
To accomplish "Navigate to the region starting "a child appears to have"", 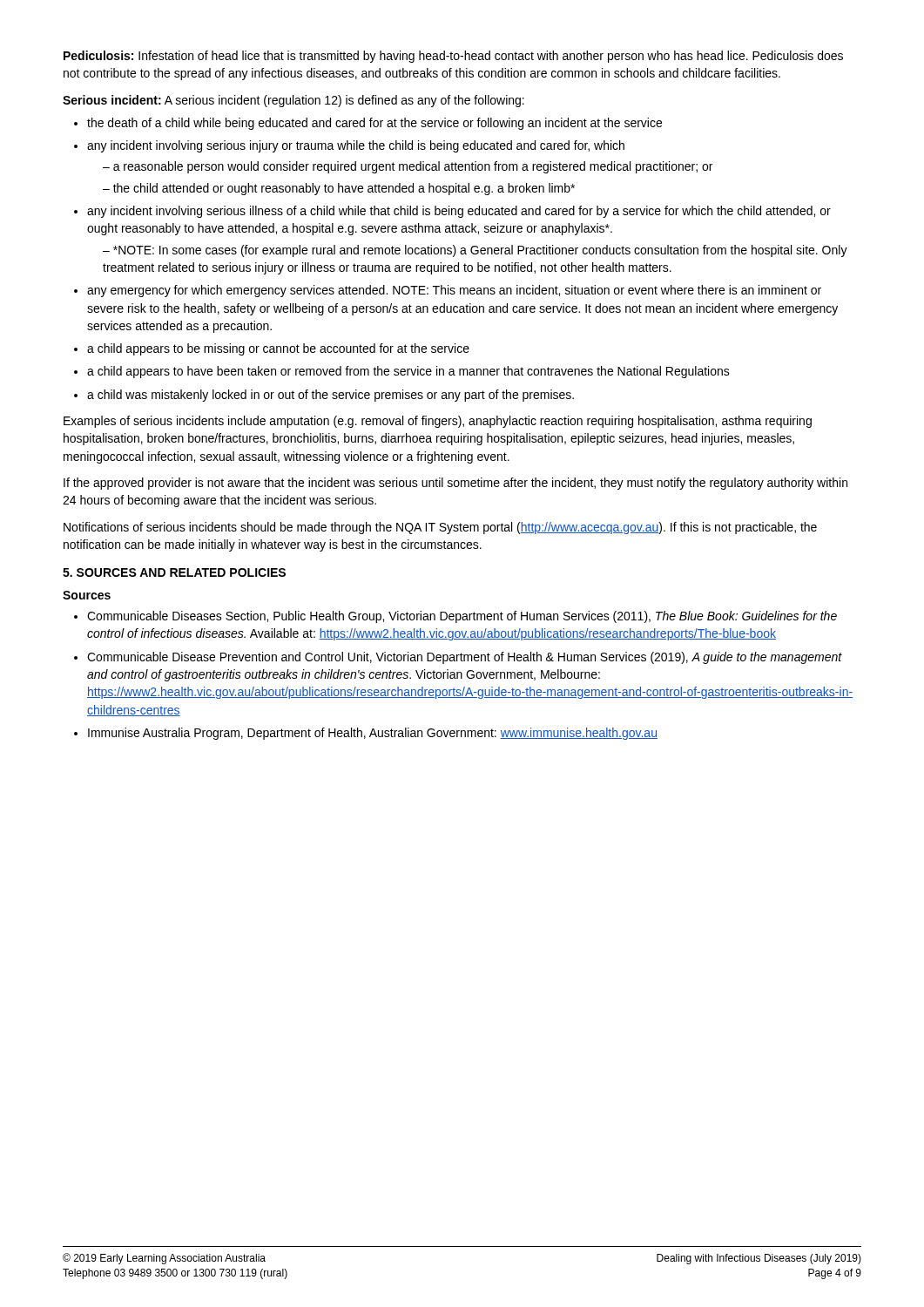I will [x=408, y=372].
